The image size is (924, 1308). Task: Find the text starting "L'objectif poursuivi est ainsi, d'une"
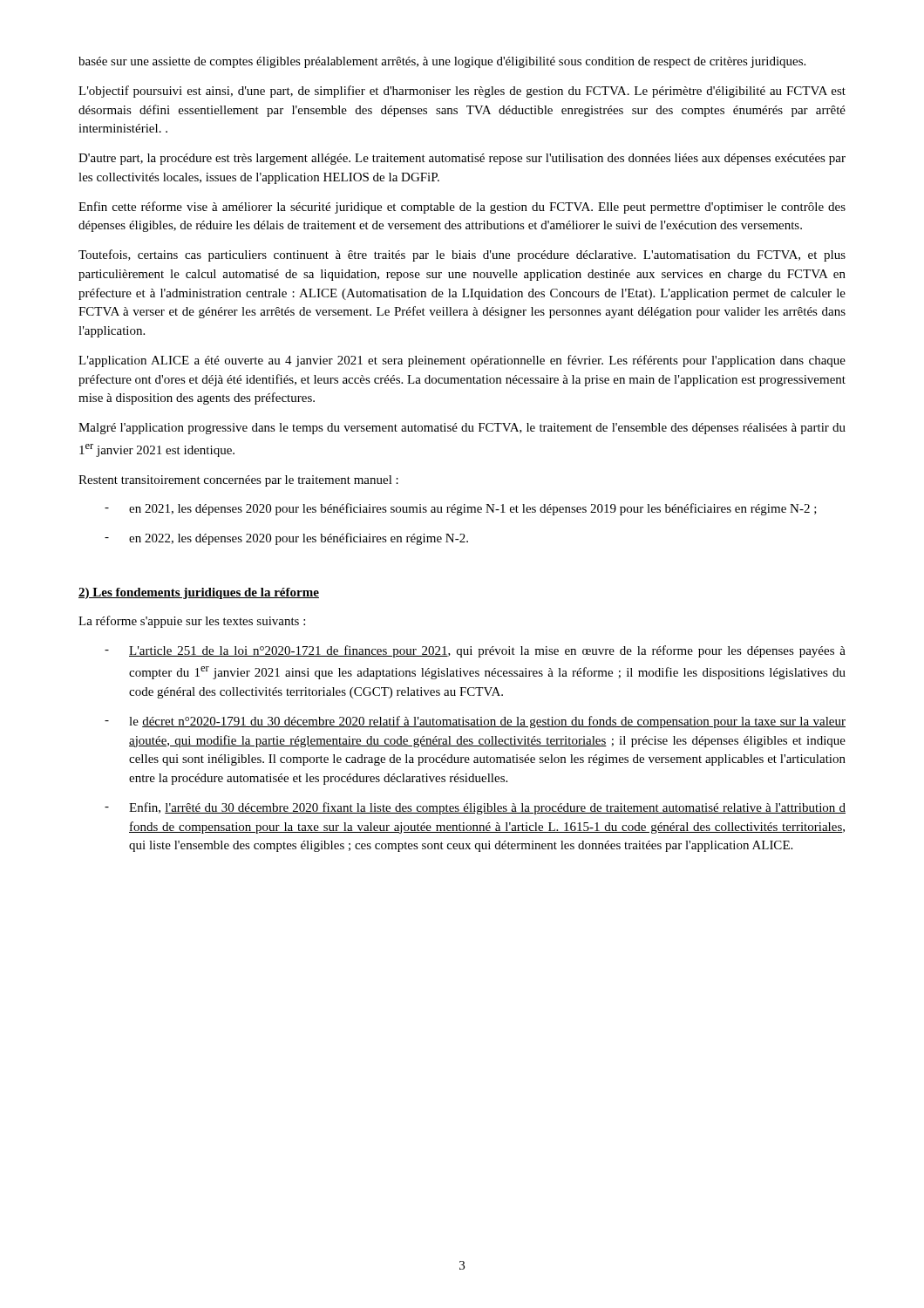tap(462, 110)
